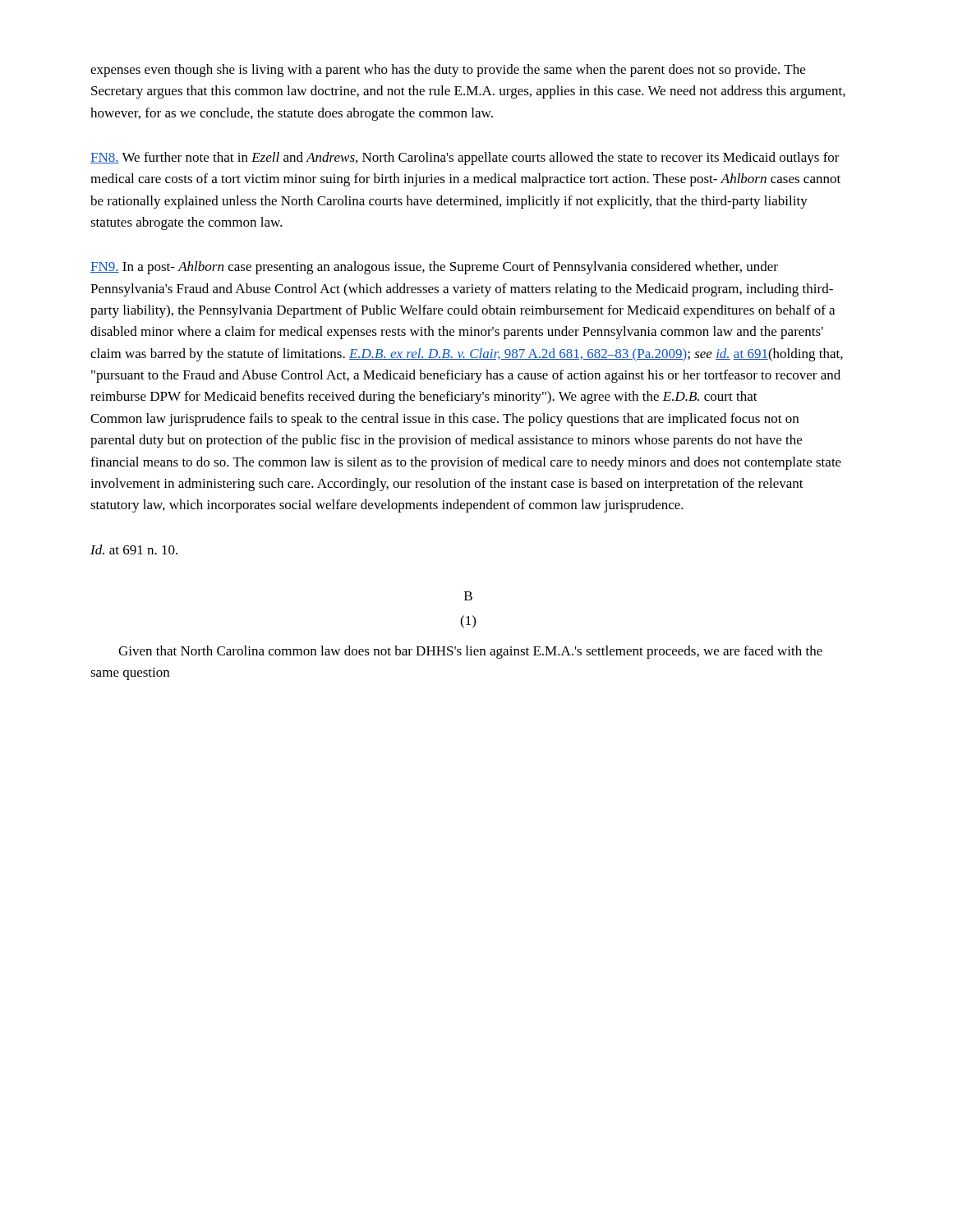The width and height of the screenshot is (953, 1232).
Task: Locate the text block with the text "FN8. We further note that"
Action: tap(465, 190)
